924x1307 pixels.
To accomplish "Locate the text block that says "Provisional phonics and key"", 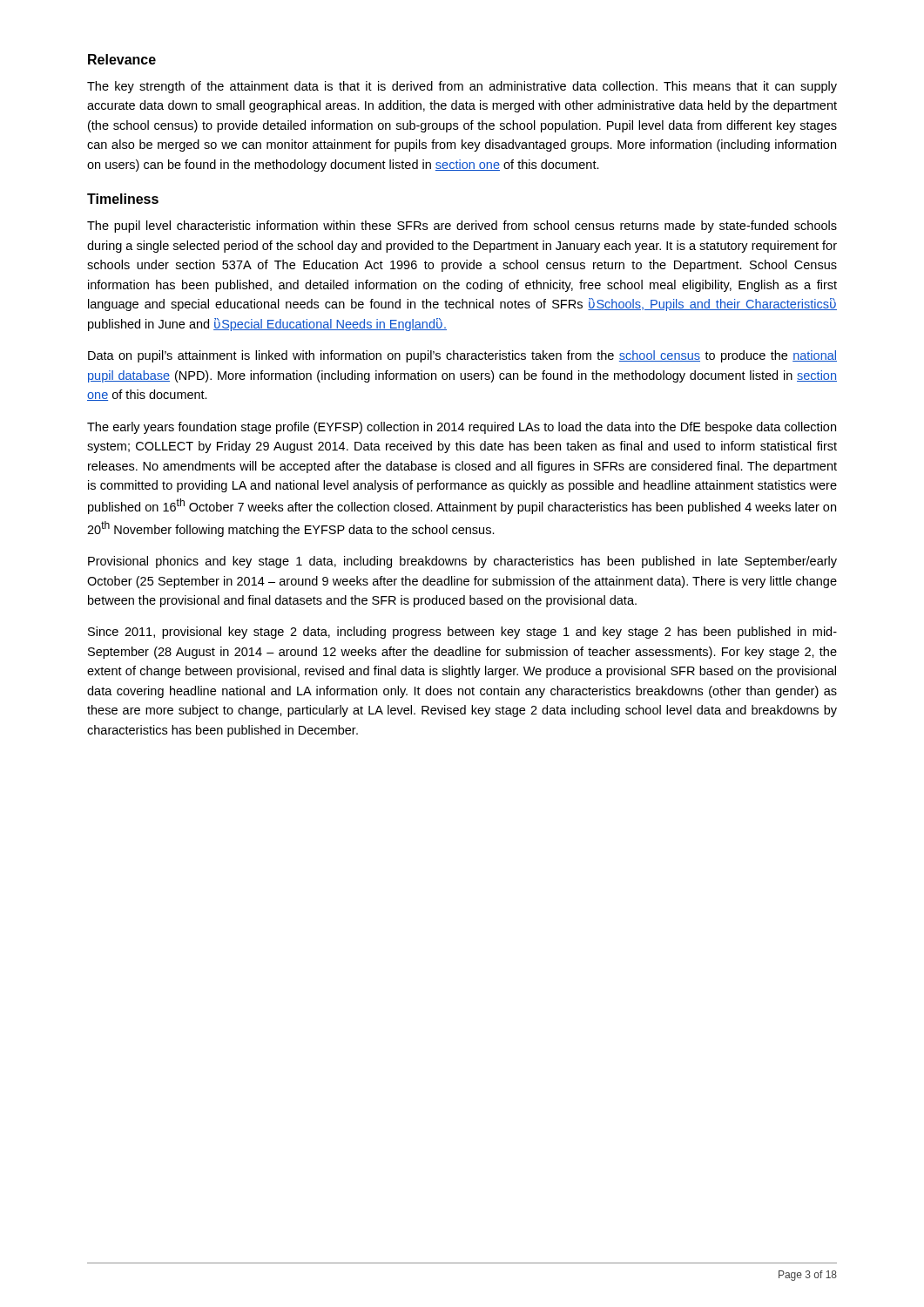I will coord(462,581).
